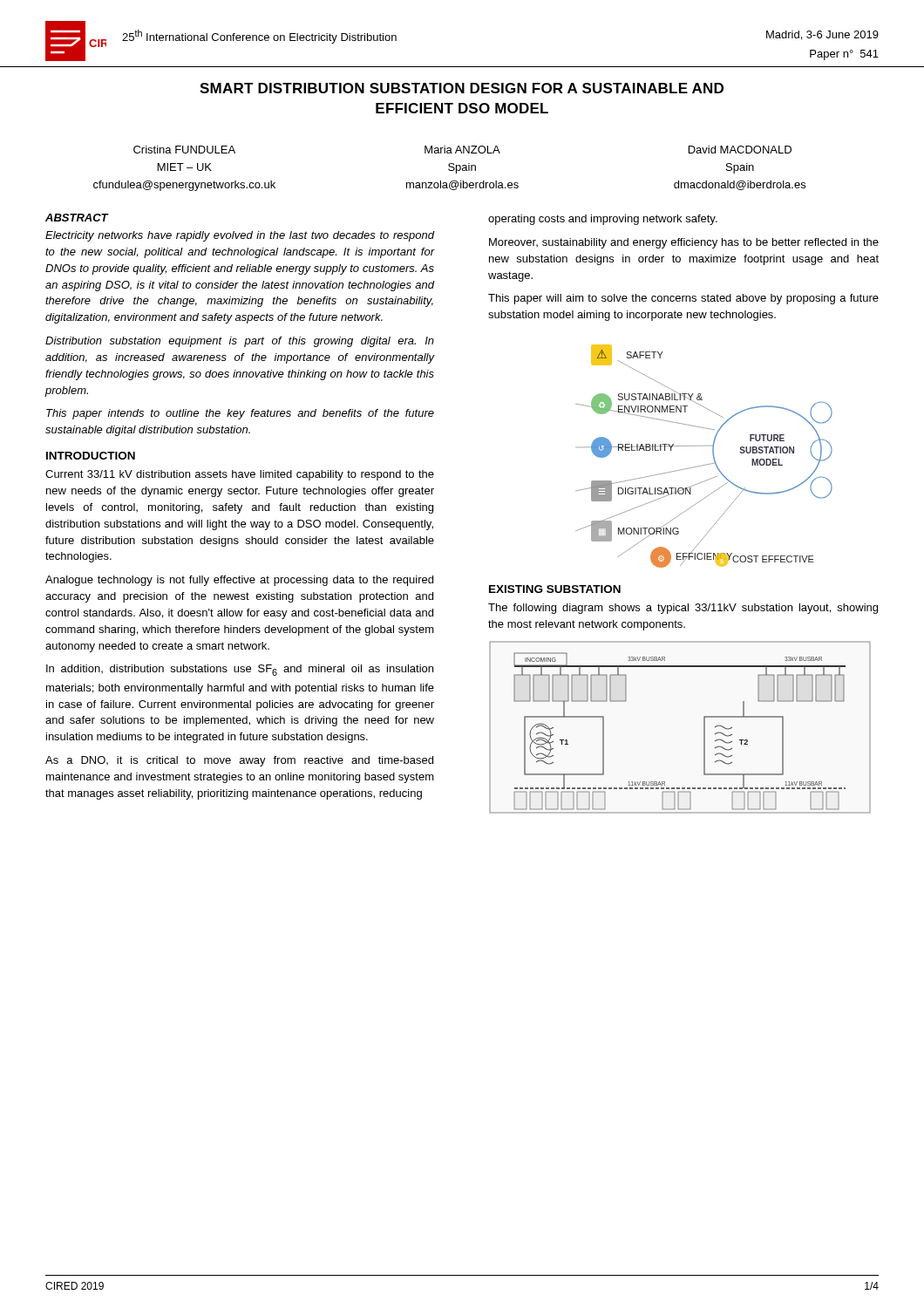
Task: Locate the text block with the text "Distribution substation equipment"
Action: (x=240, y=365)
